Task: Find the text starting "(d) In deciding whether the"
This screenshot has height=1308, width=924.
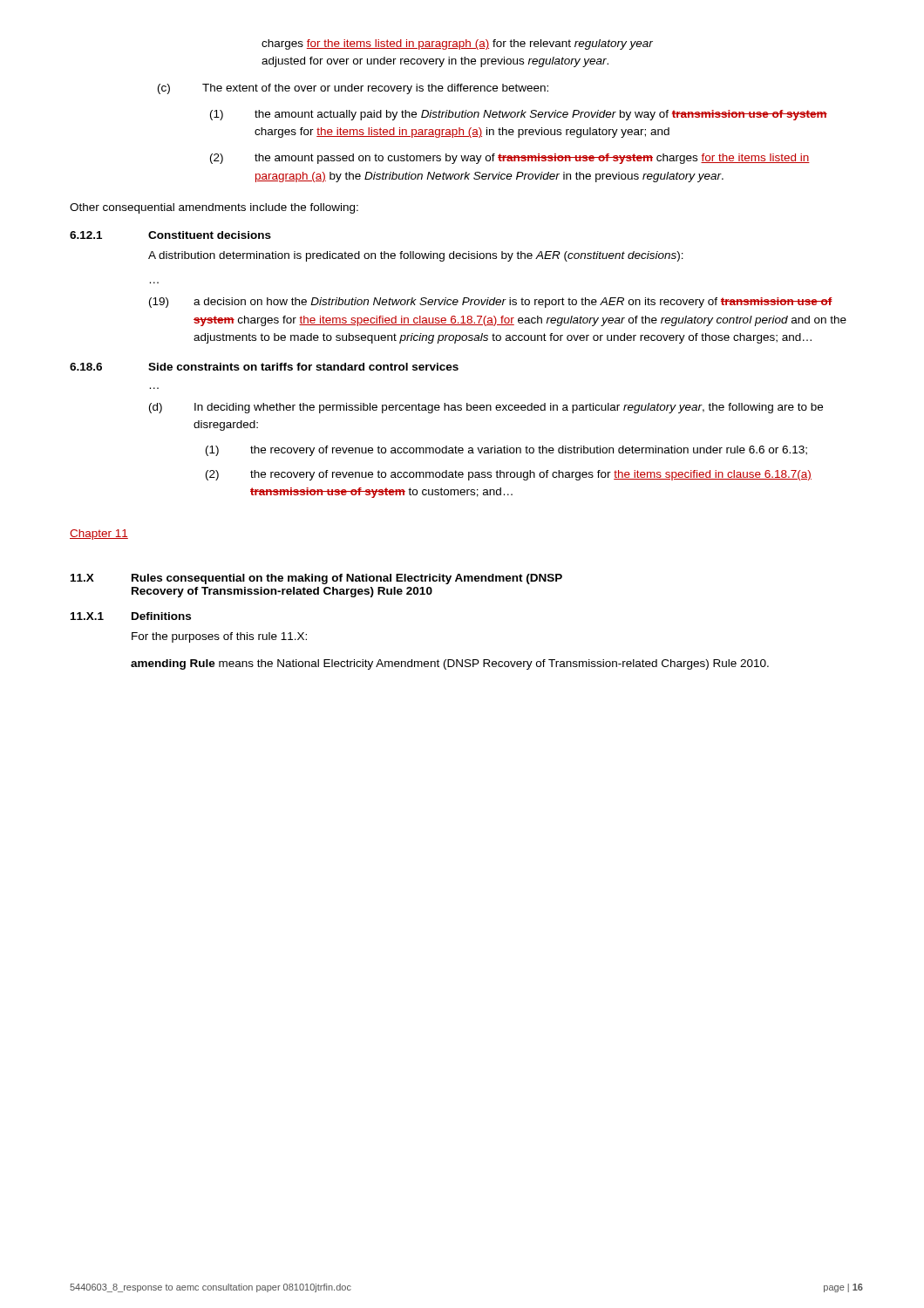Action: click(506, 416)
